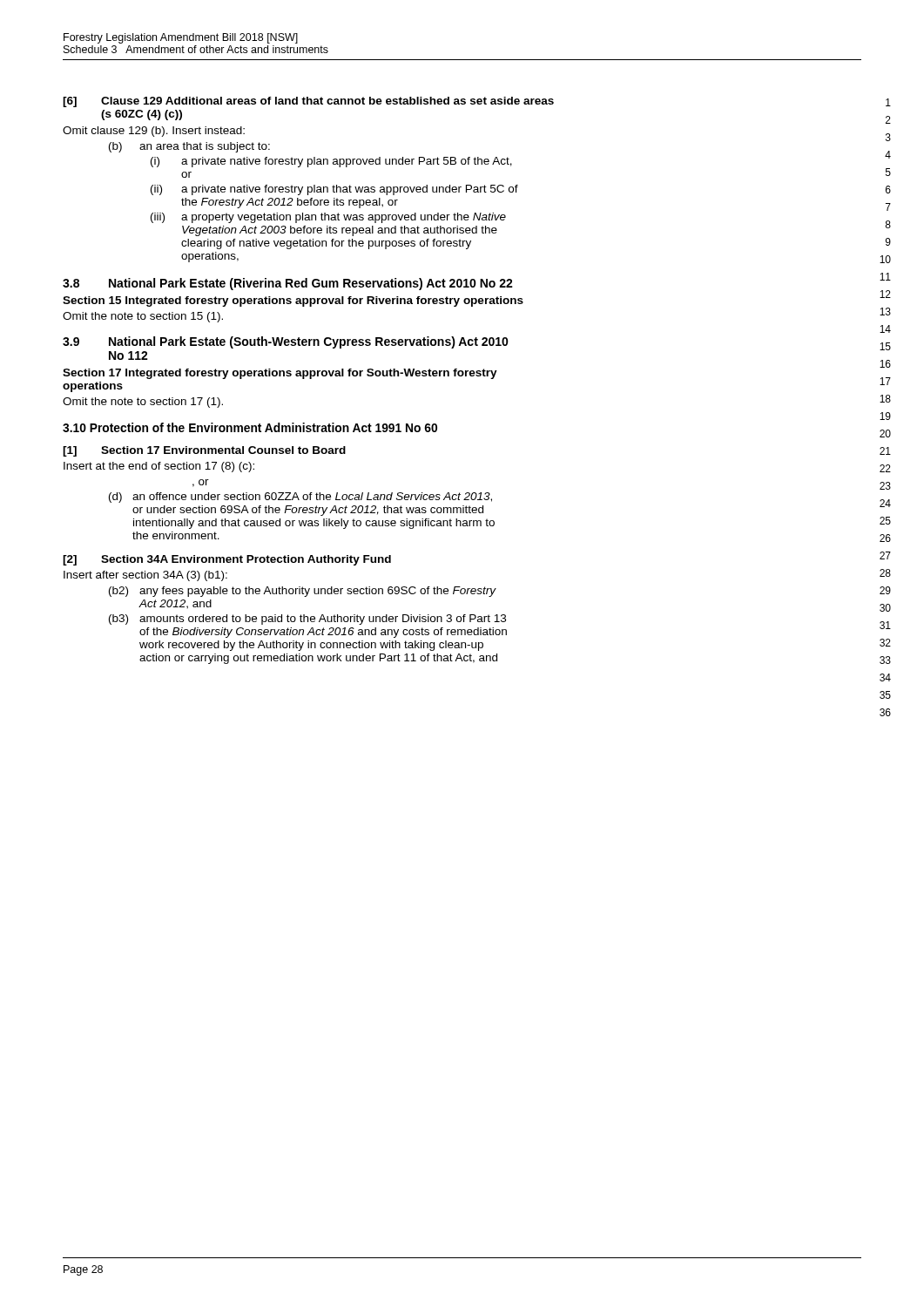Select the block starting "(b)an area that is"

[189, 146]
